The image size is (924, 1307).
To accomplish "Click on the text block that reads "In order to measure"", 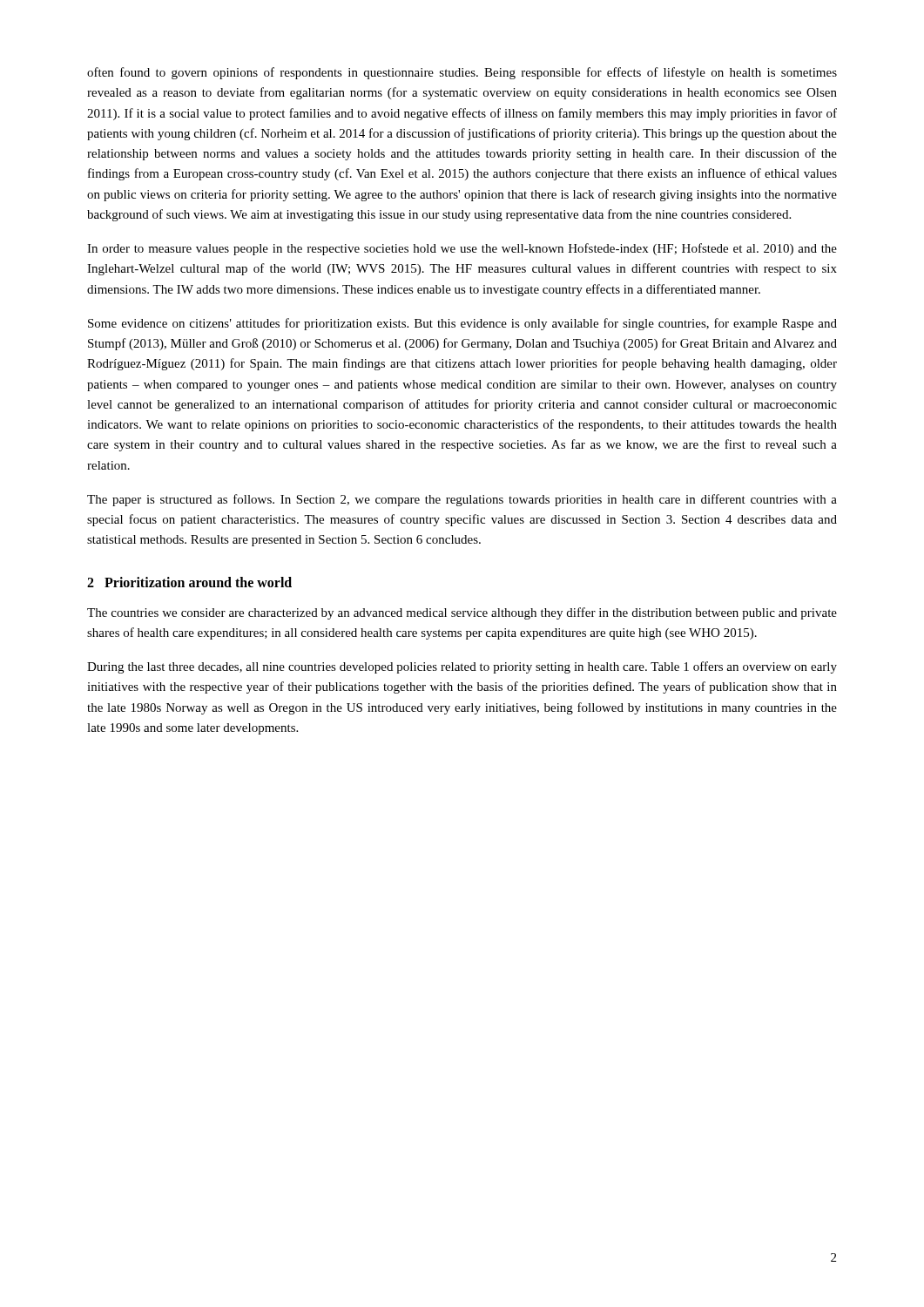I will [x=462, y=269].
